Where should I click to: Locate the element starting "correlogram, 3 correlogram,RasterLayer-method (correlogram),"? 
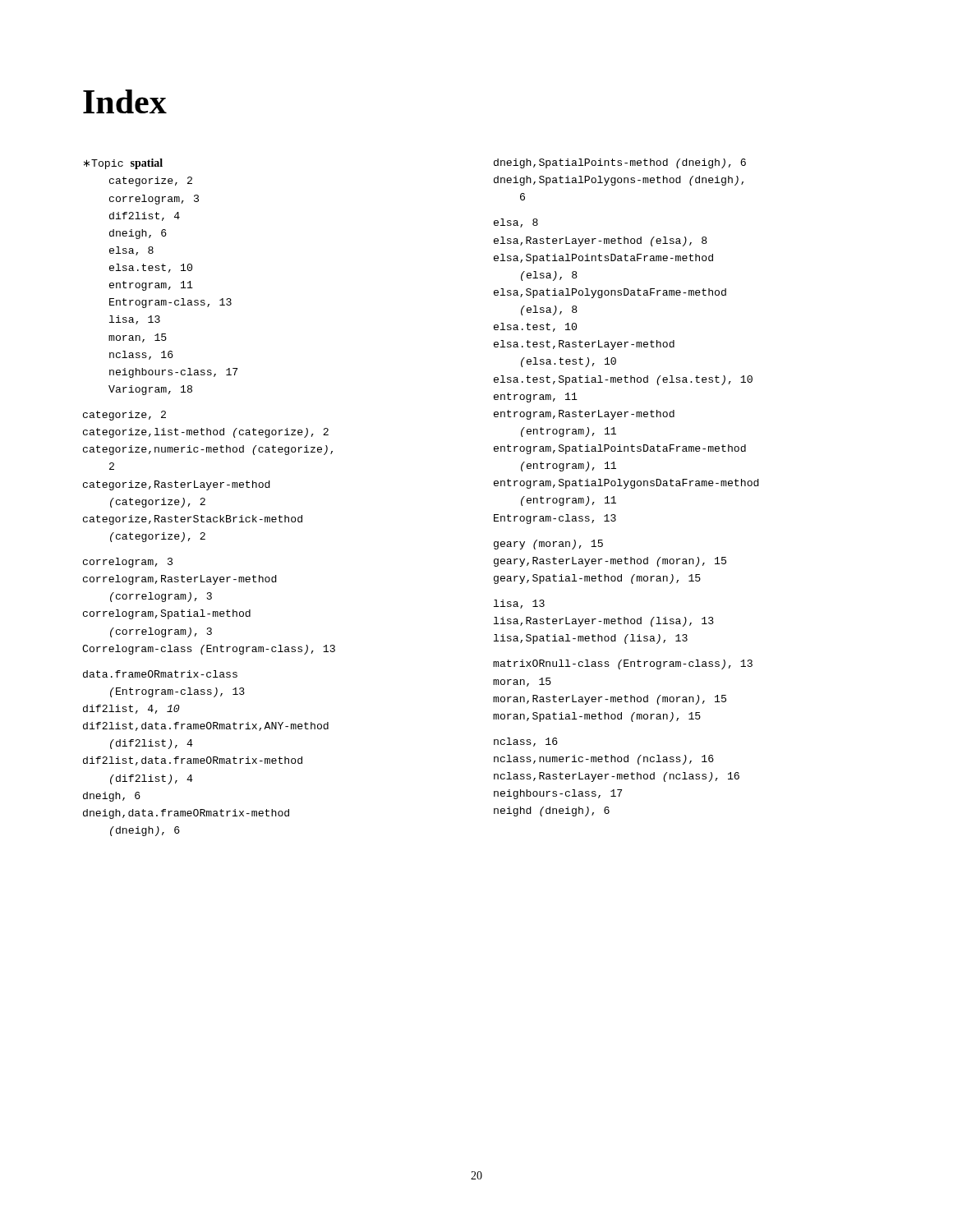tap(128, 563)
